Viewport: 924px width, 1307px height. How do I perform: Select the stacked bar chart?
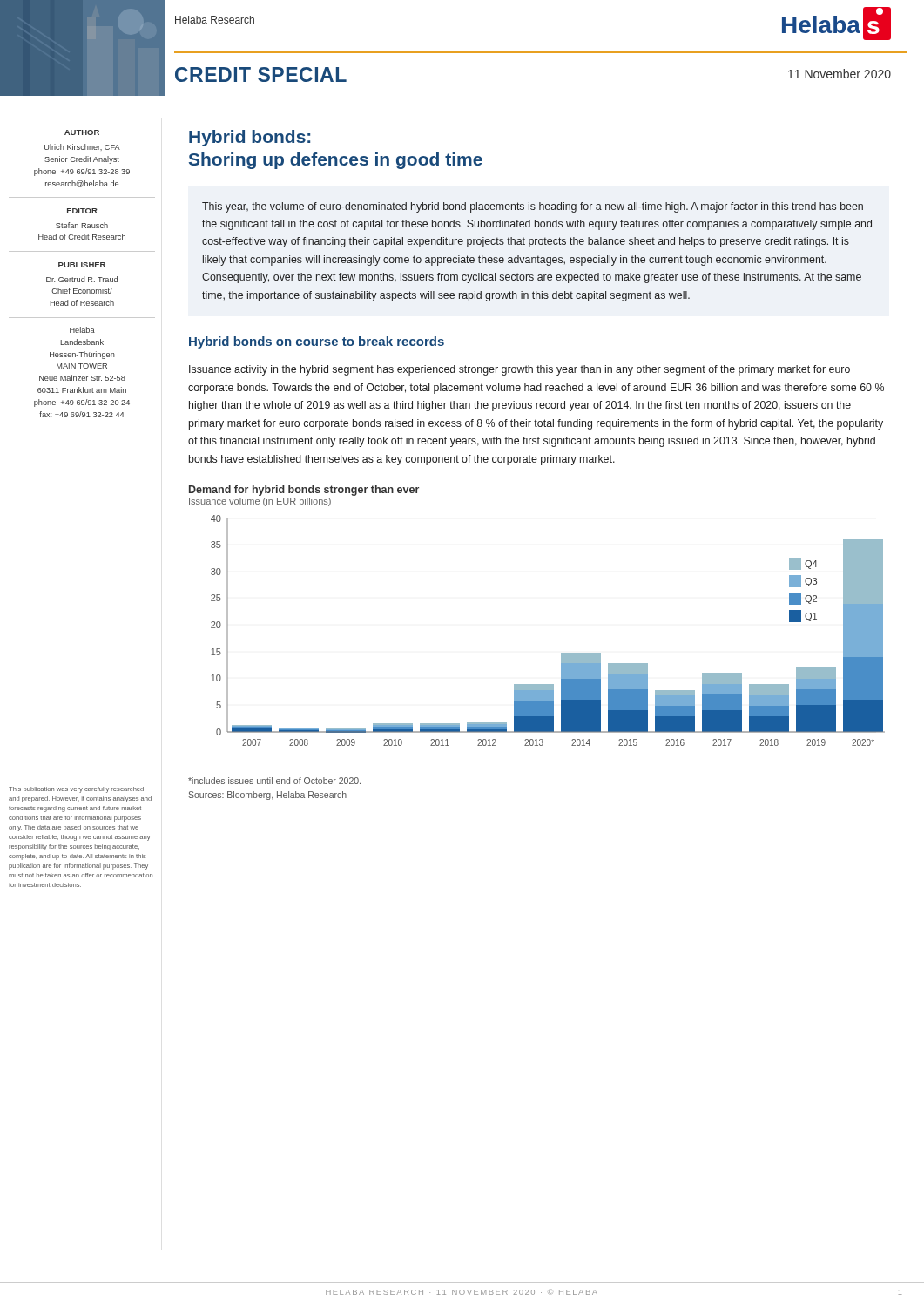click(539, 641)
